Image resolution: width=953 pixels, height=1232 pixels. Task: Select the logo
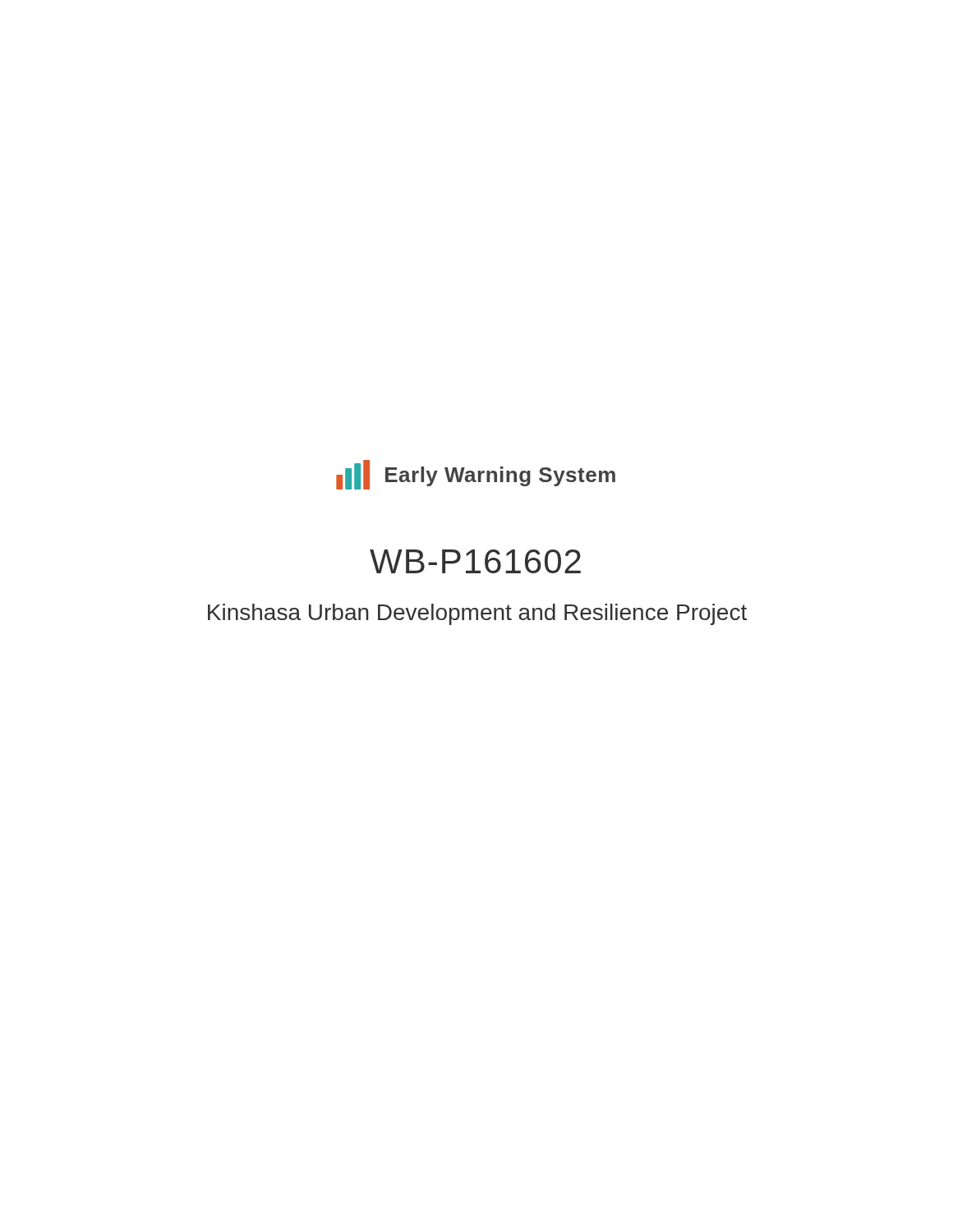point(476,475)
